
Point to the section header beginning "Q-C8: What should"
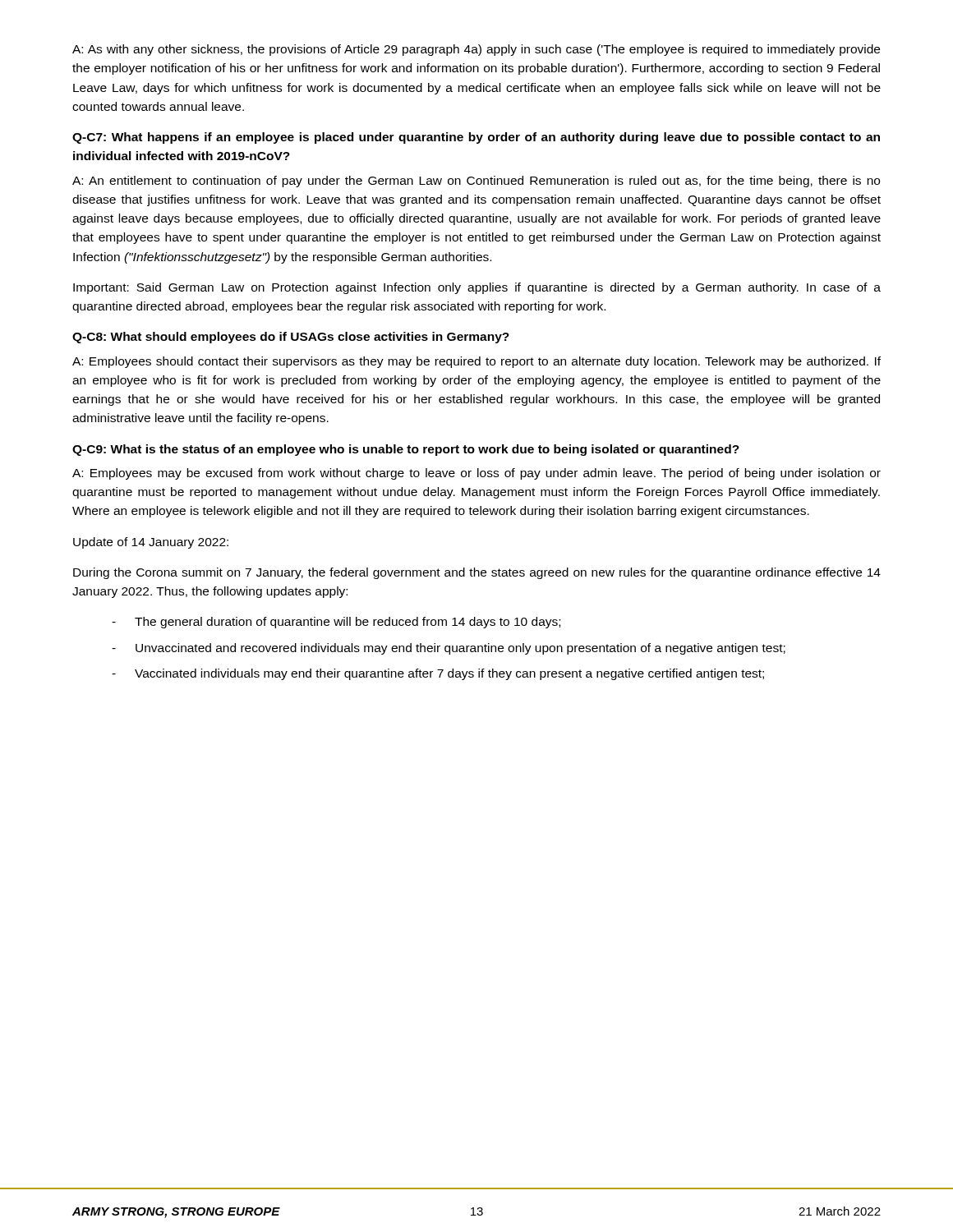[476, 337]
